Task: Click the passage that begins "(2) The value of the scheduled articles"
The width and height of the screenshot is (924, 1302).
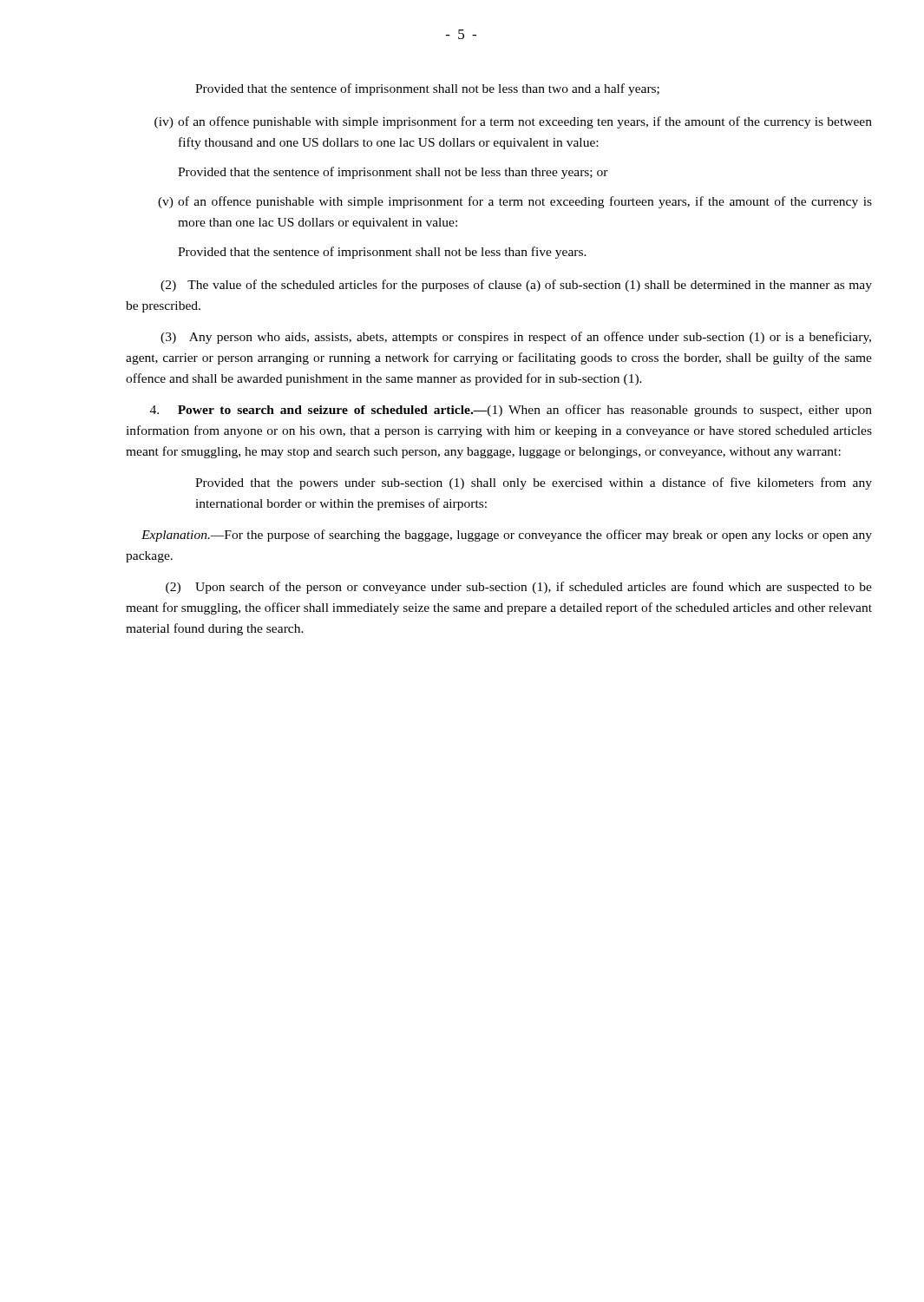Action: (499, 295)
